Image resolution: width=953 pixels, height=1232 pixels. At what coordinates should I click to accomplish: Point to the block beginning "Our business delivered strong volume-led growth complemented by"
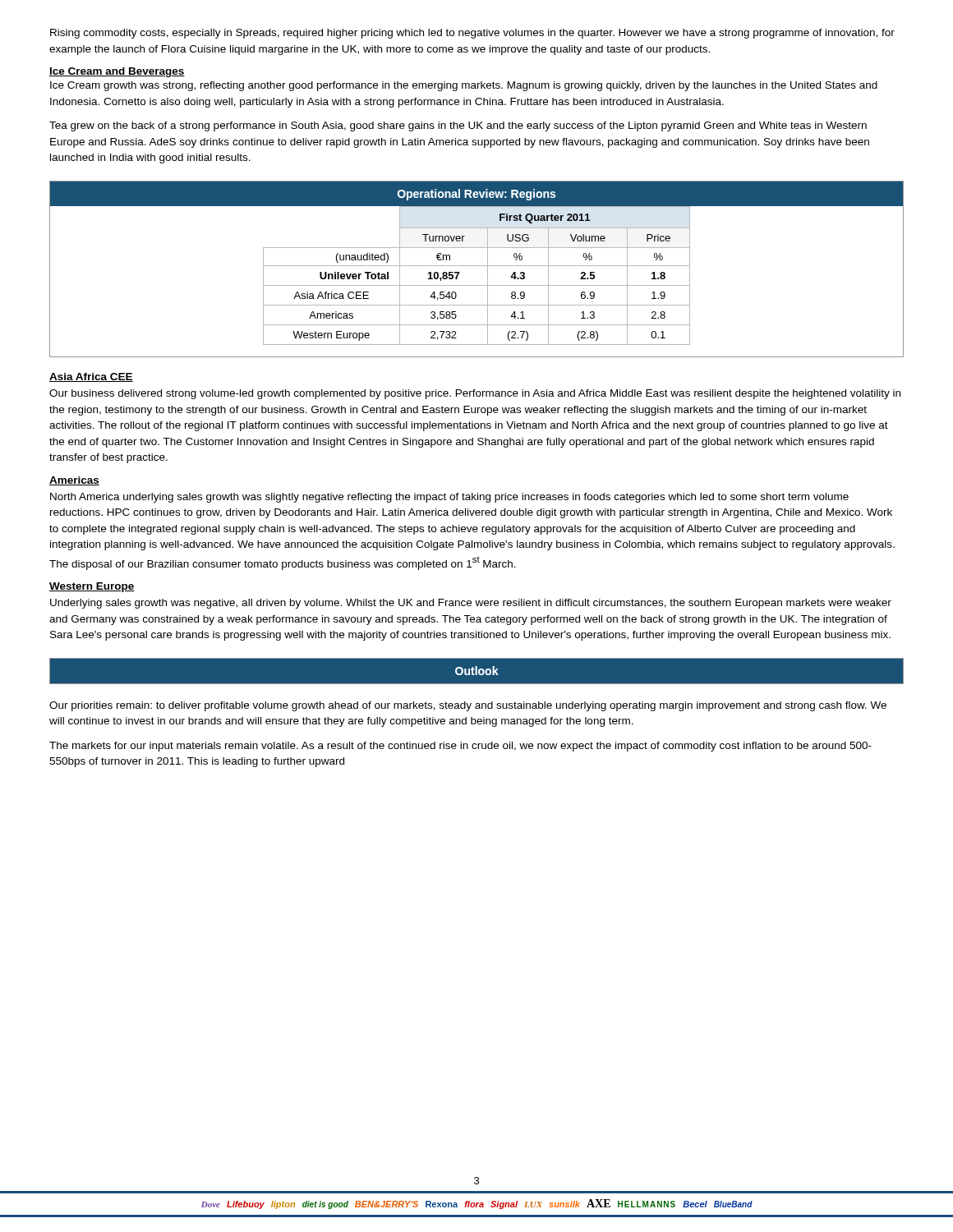click(475, 425)
